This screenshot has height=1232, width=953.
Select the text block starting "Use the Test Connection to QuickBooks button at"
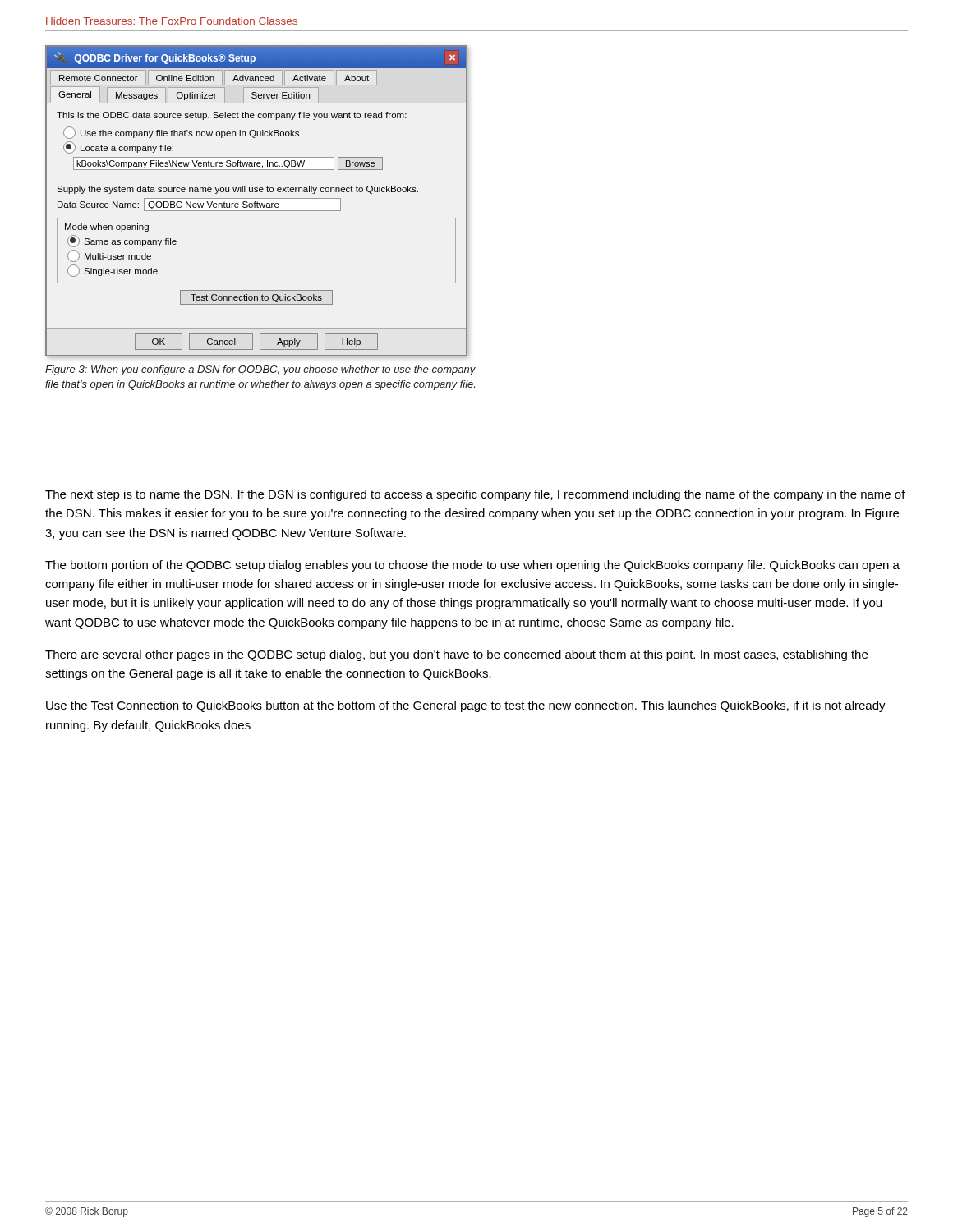(465, 715)
